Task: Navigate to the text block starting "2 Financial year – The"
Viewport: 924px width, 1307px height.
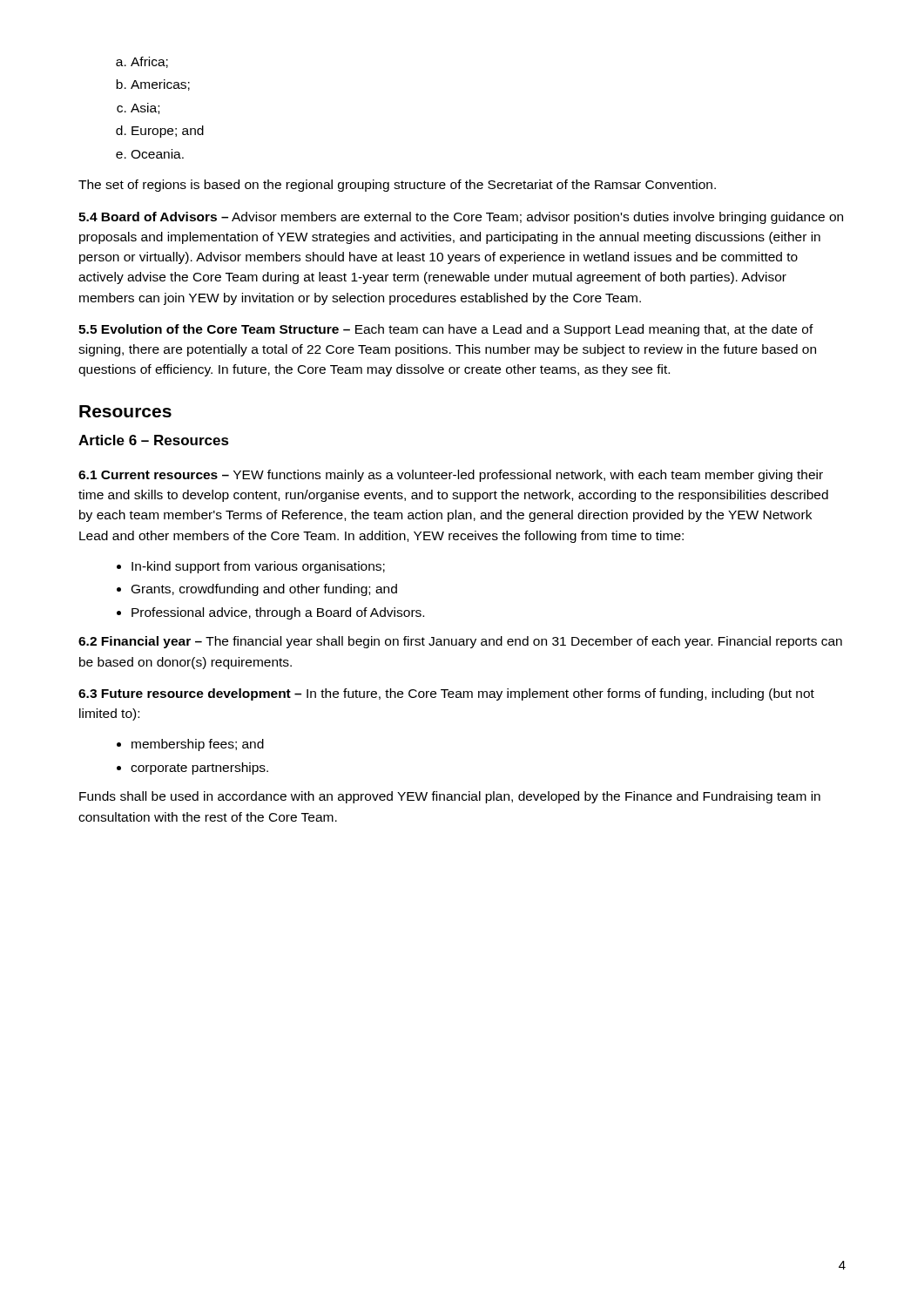Action: 461,651
